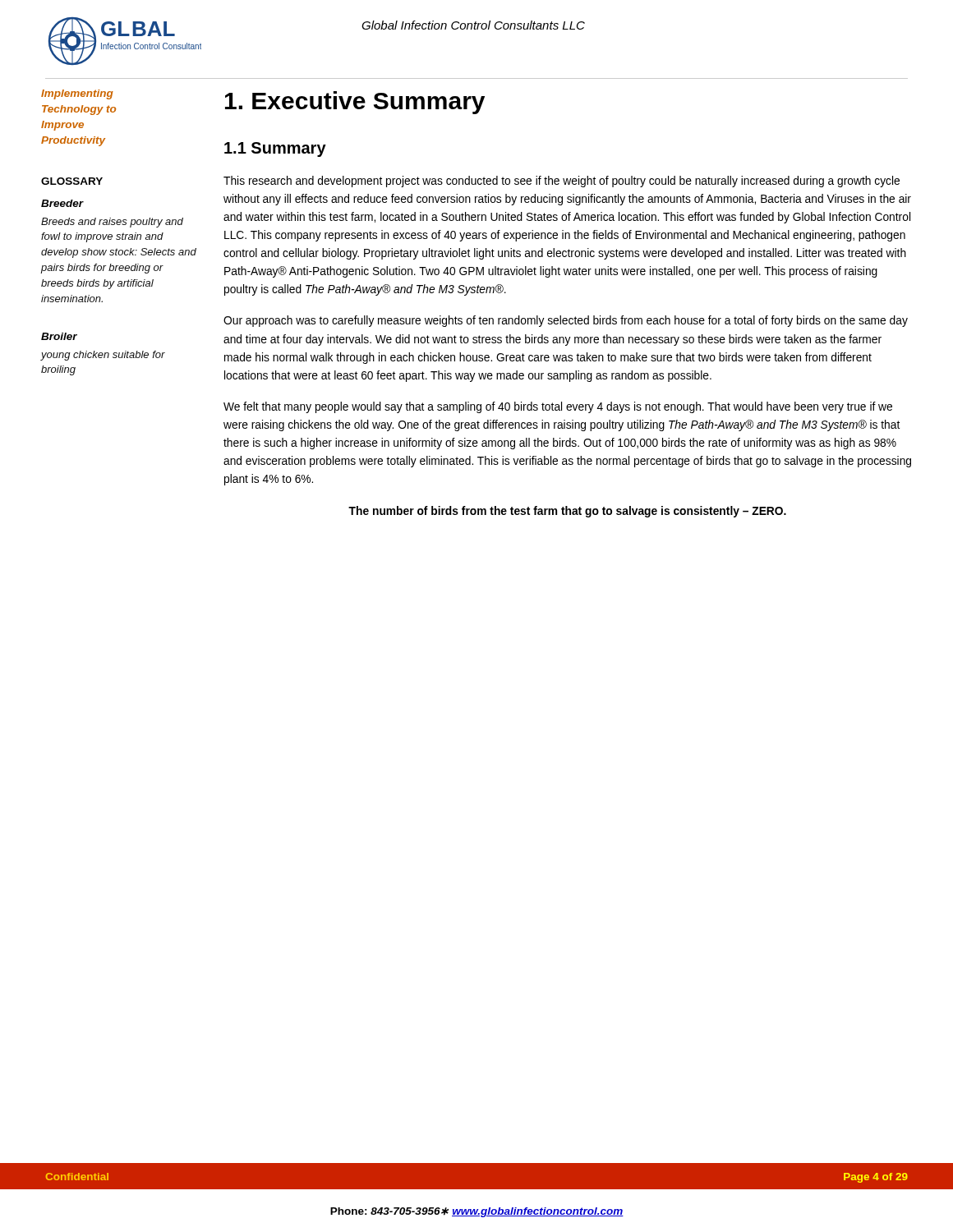Point to the element starting "We felt that many people would"
This screenshot has width=953, height=1232.
568,443
